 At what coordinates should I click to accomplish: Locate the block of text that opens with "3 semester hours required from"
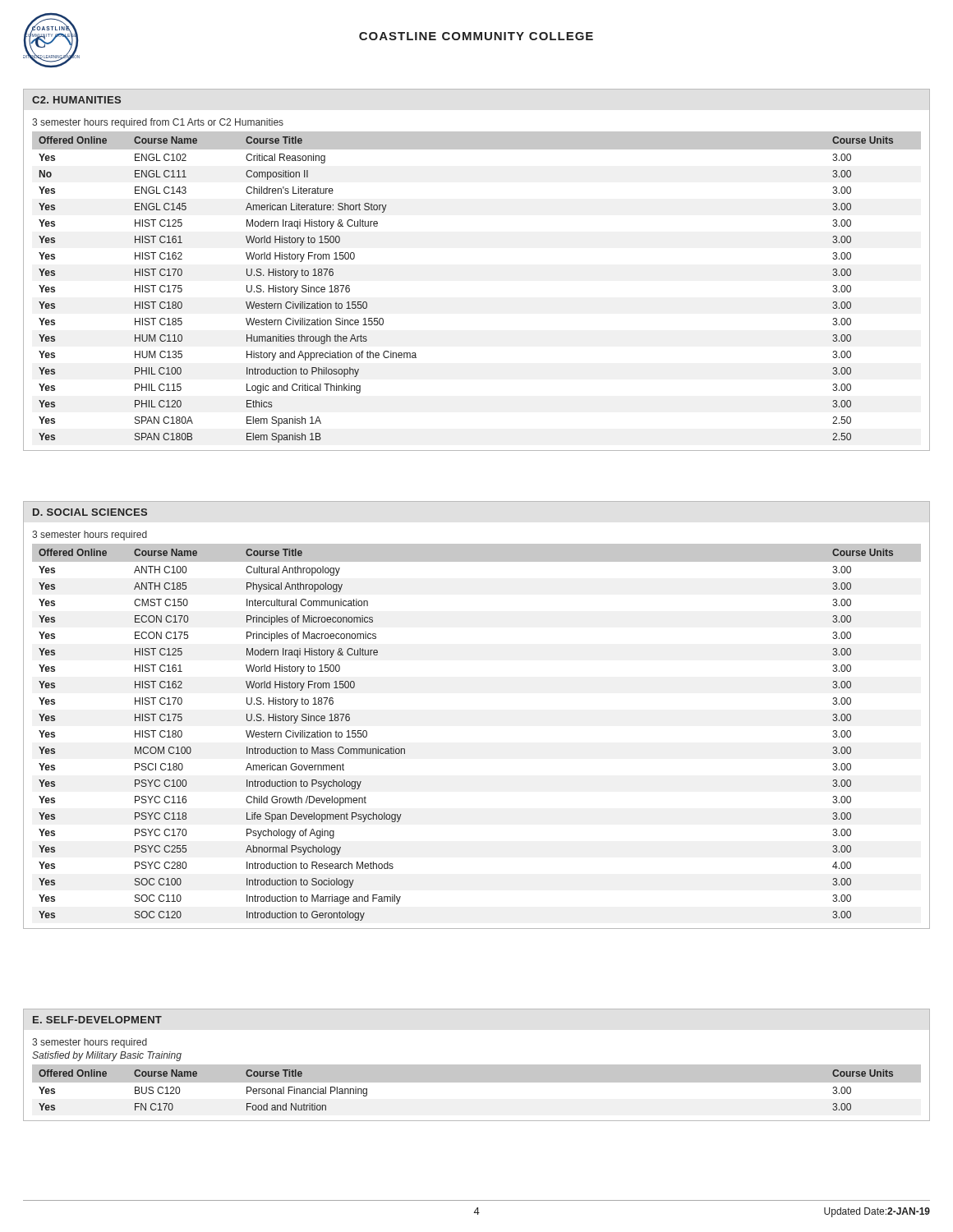click(158, 122)
